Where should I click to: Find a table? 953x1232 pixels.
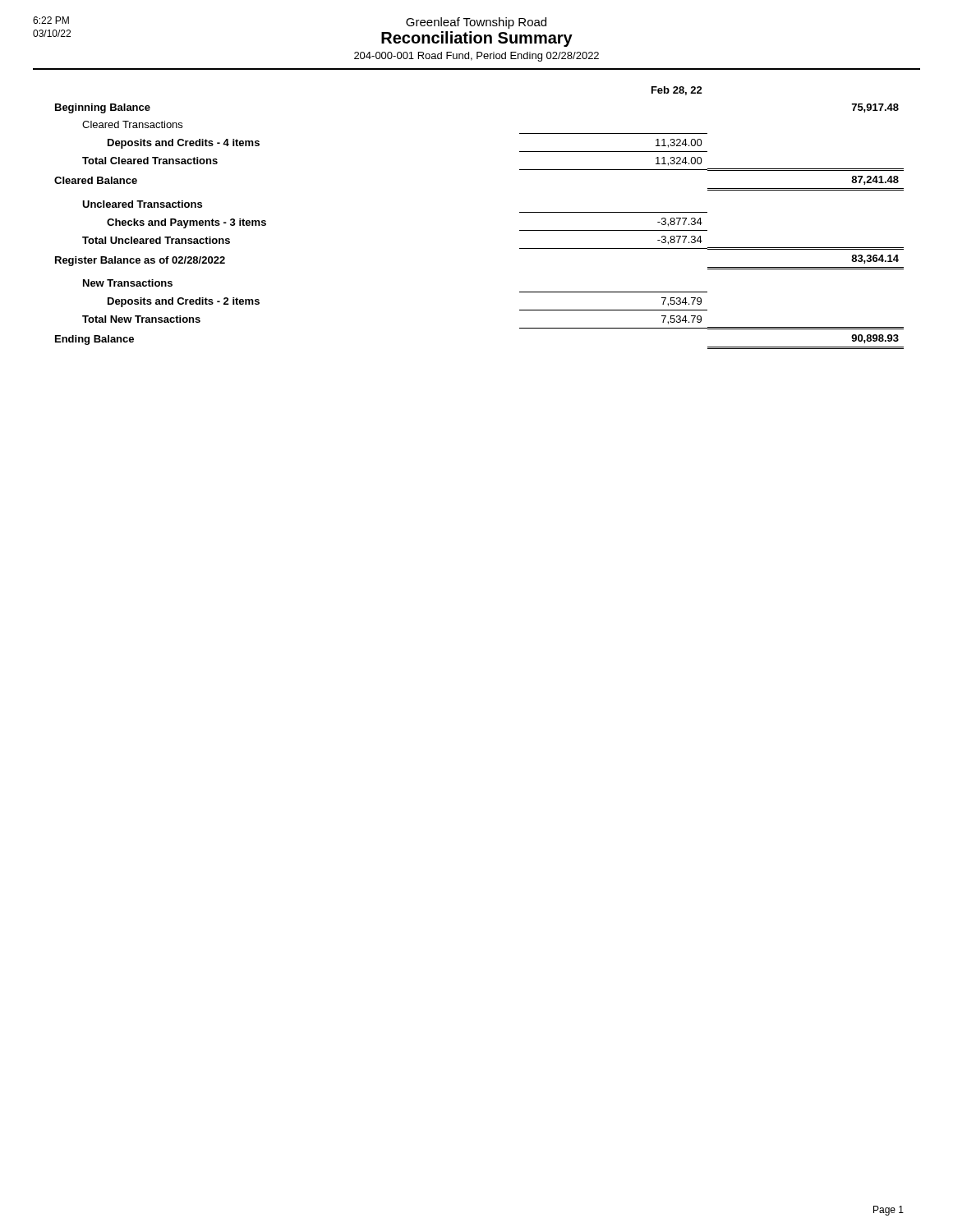pyautogui.click(x=476, y=215)
